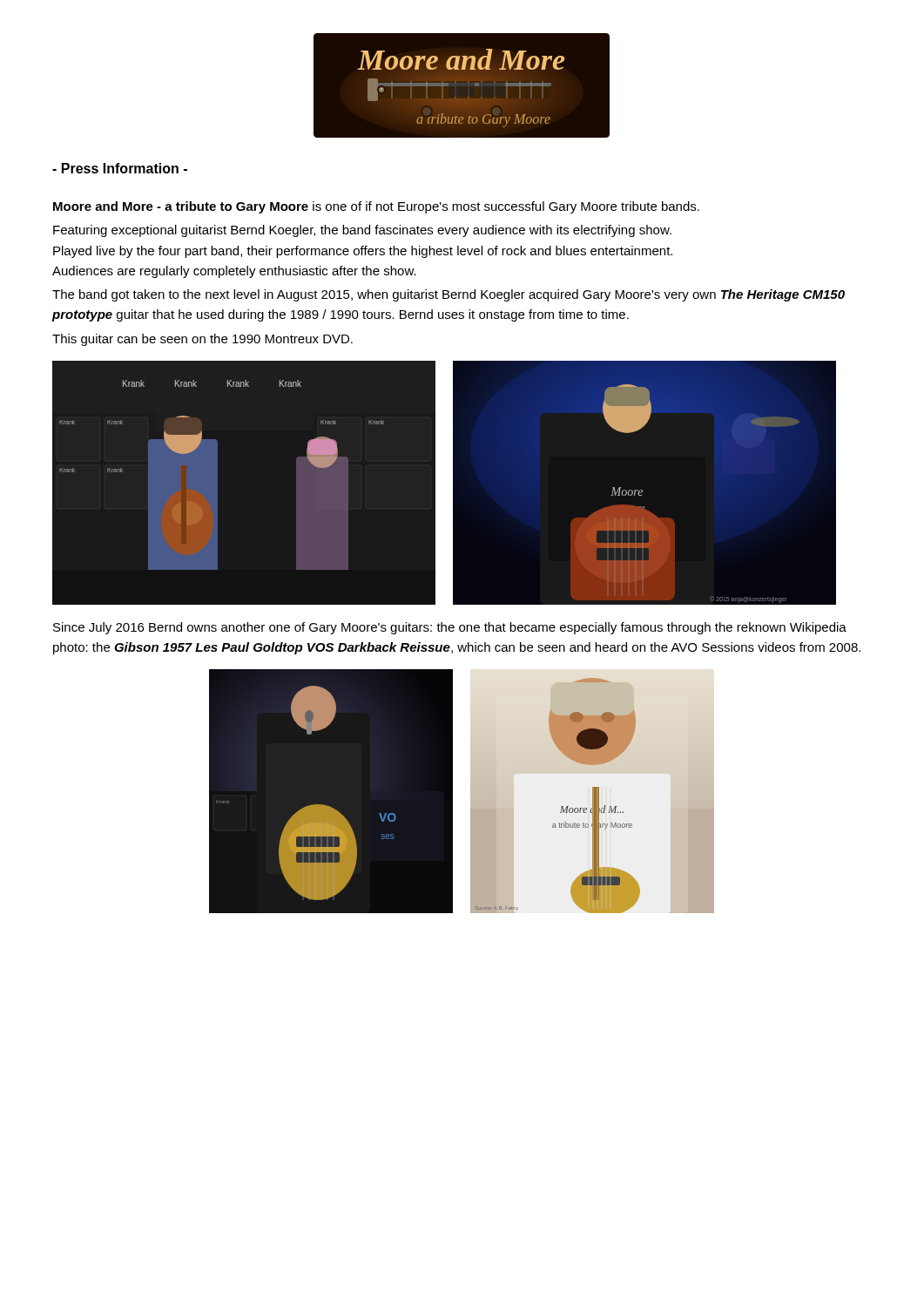The image size is (924, 1307).
Task: Click on the passage starting "Moore and More - a tribute to Gary"
Action: click(376, 207)
